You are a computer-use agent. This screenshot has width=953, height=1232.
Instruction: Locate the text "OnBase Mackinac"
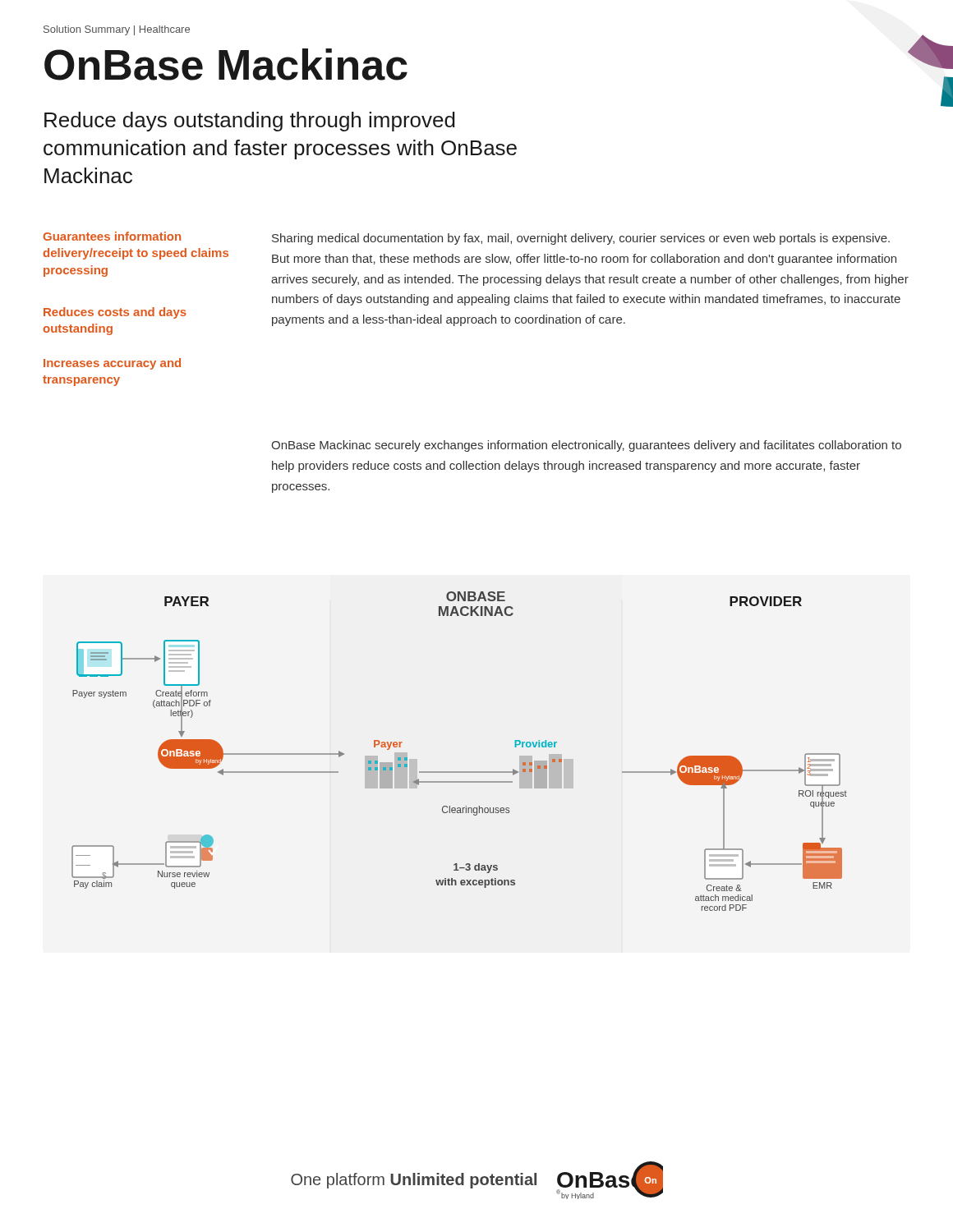click(x=226, y=65)
